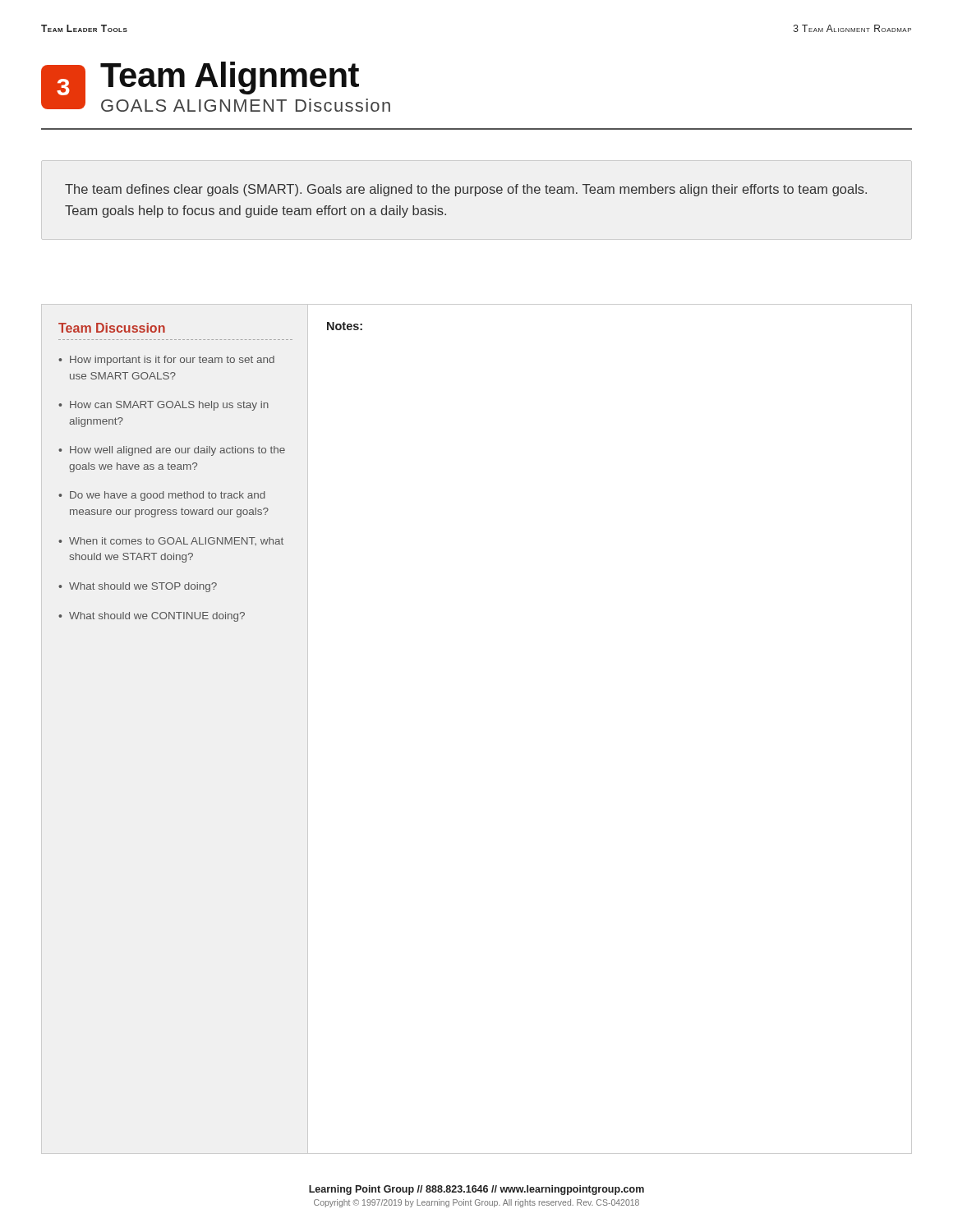The height and width of the screenshot is (1232, 953).
Task: Locate the list item that reads "What should we CONTINUE"
Action: [157, 616]
